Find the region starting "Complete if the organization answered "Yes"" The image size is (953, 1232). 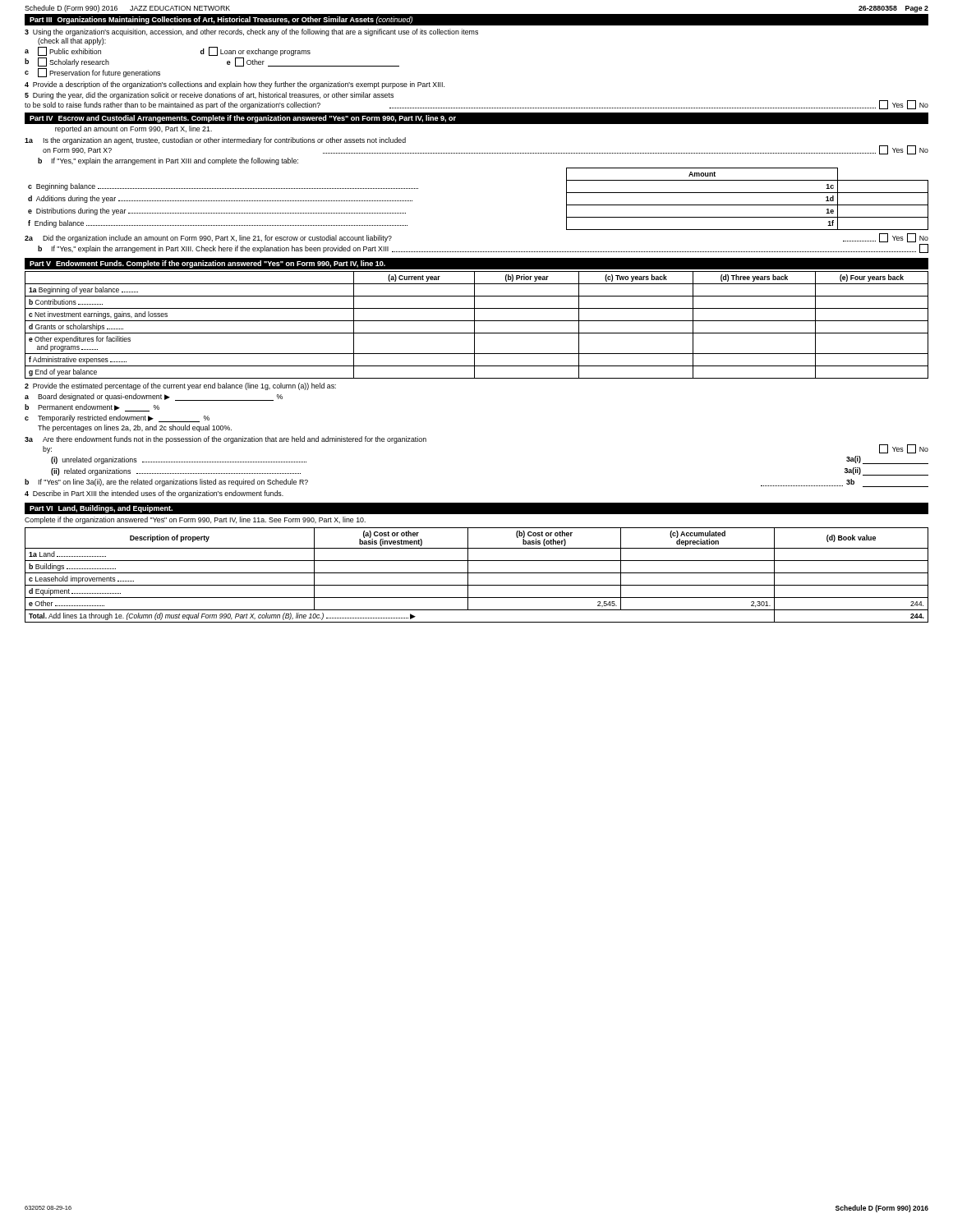(195, 520)
